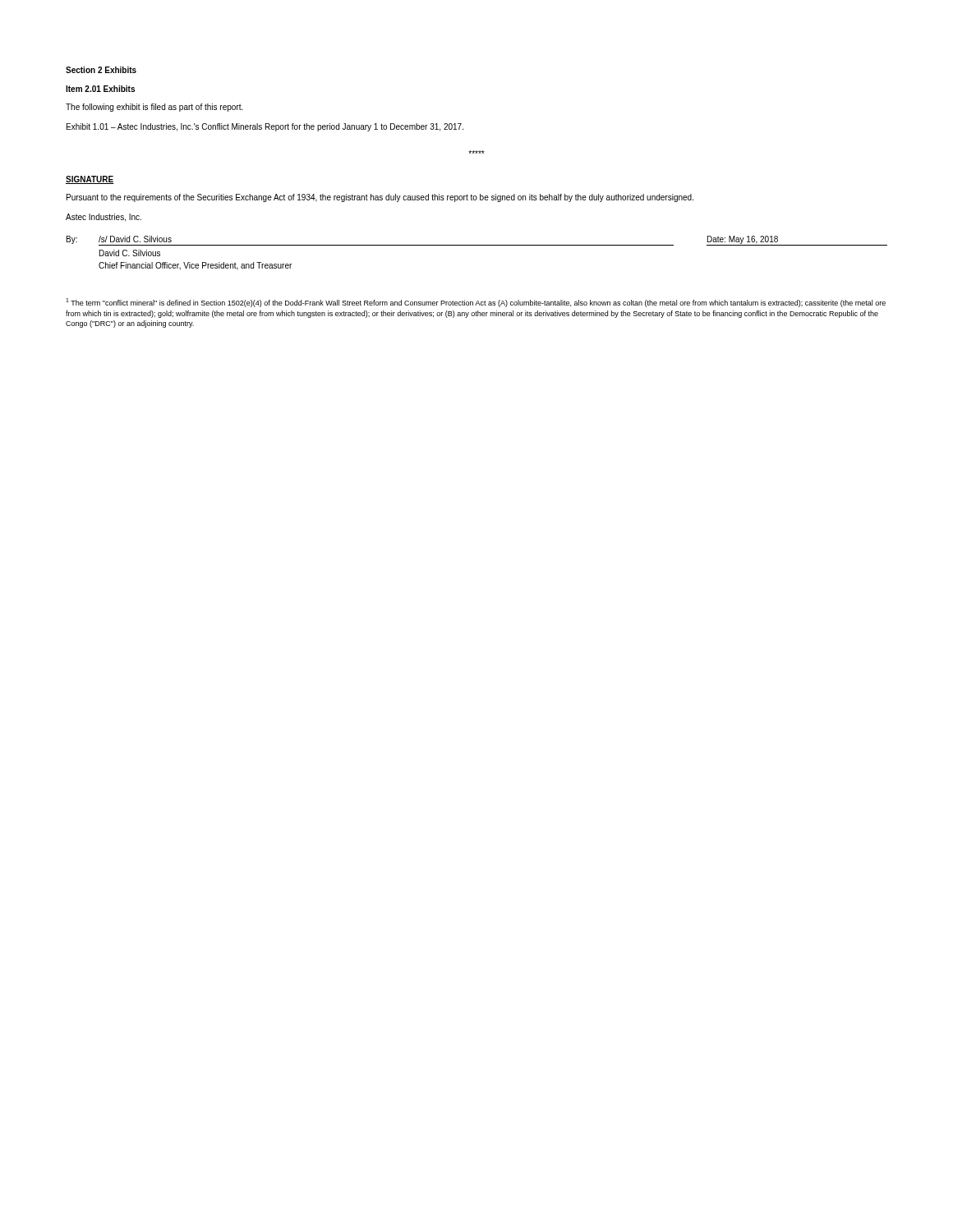
Task: Select the section header containing "Section 2 Exhibits"
Action: tap(101, 70)
